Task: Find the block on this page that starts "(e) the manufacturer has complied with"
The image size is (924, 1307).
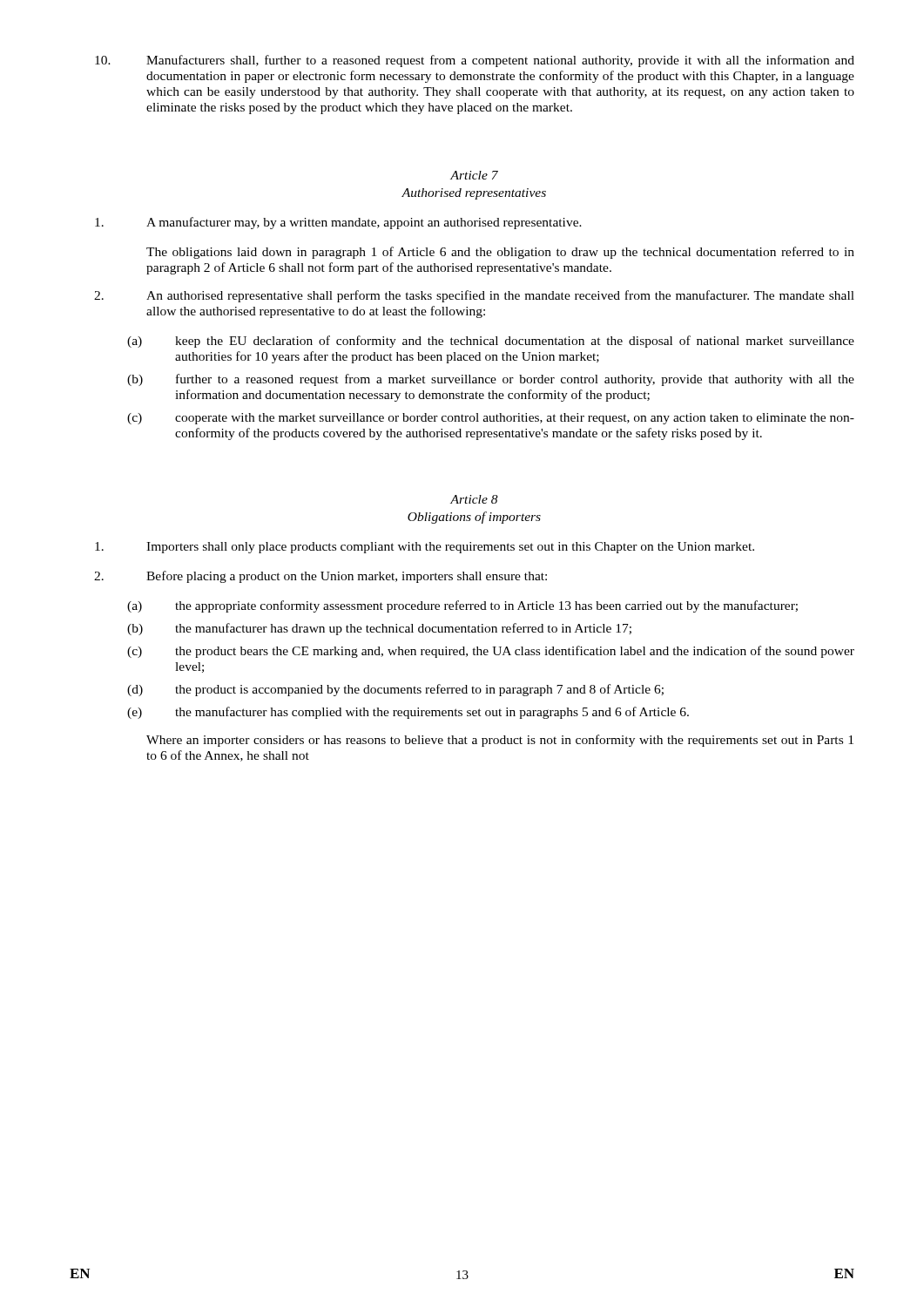Action: (474, 712)
